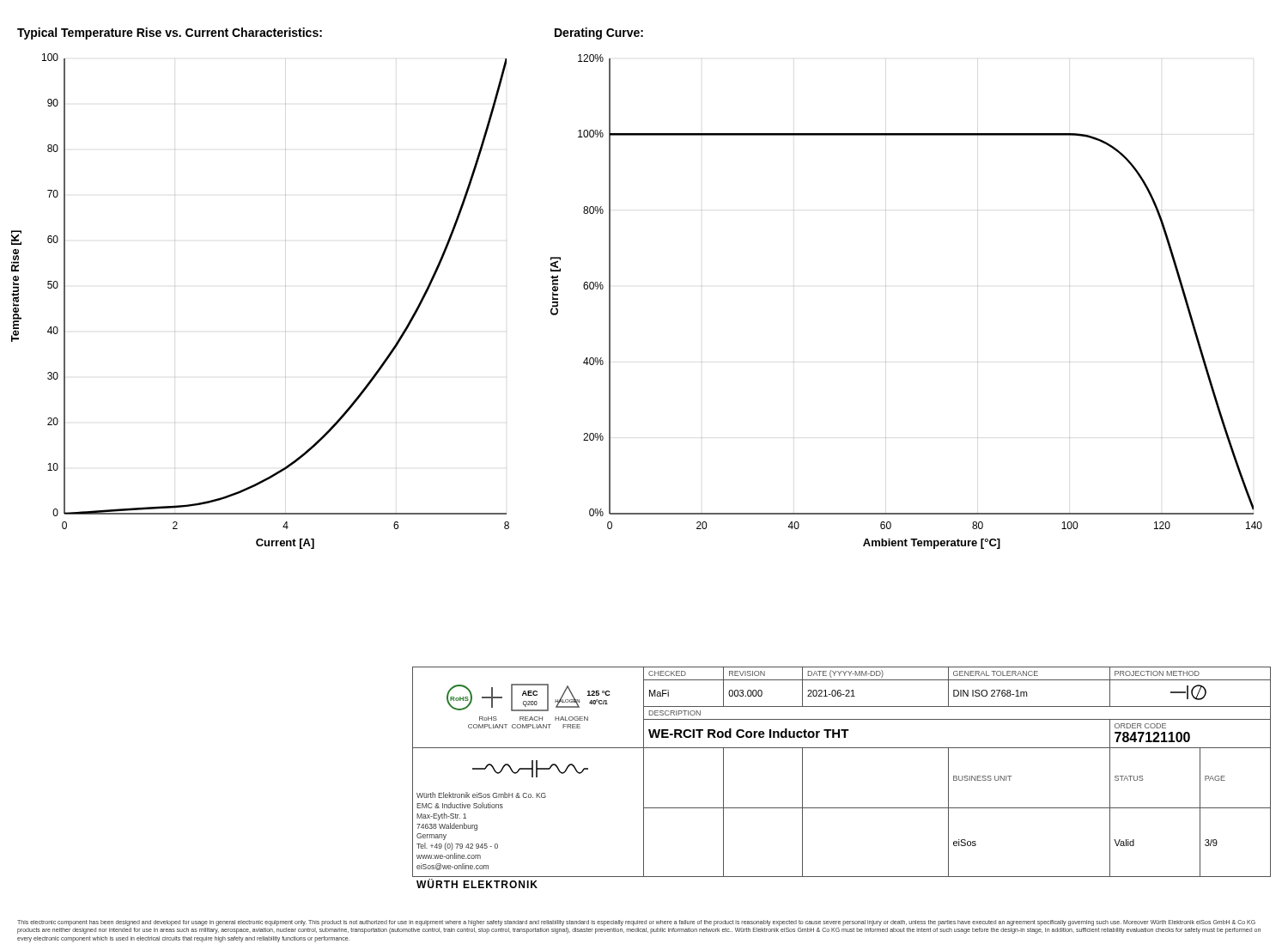The image size is (1288, 944).
Task: Select the section header that reads "Typical Temperature Rise vs."
Action: (170, 33)
